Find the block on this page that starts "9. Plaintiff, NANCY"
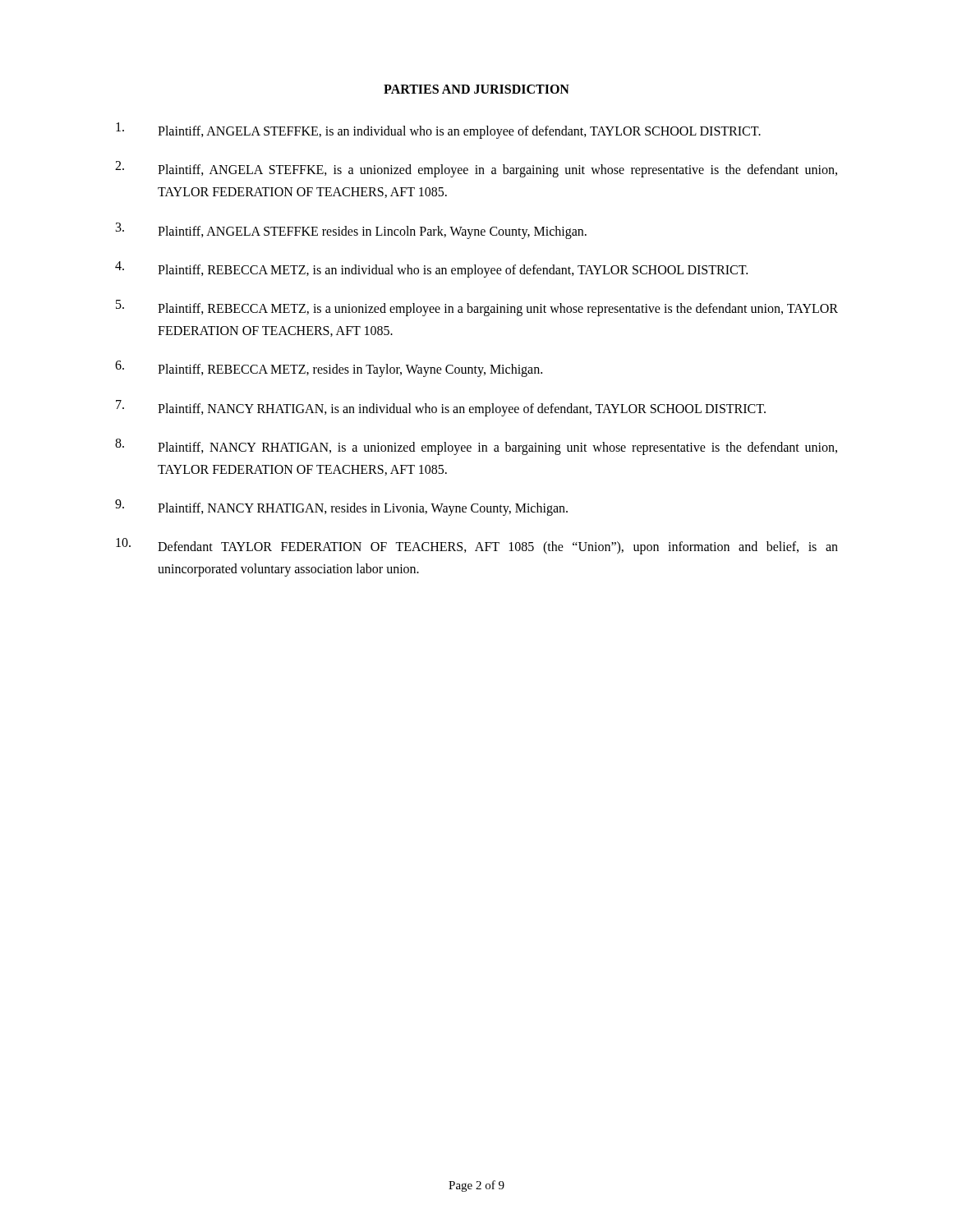 coord(476,508)
